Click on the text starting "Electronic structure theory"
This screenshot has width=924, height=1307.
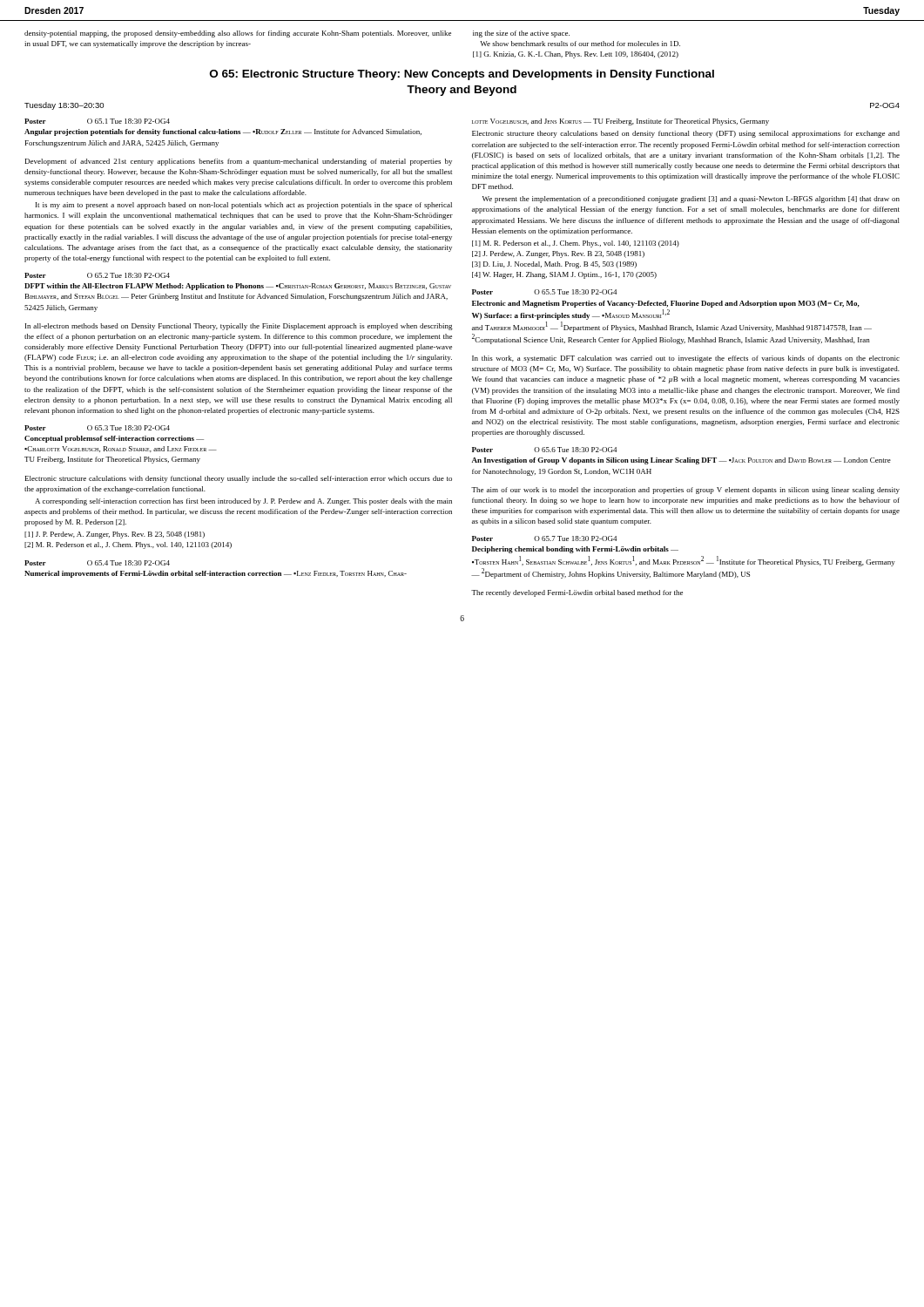[686, 204]
